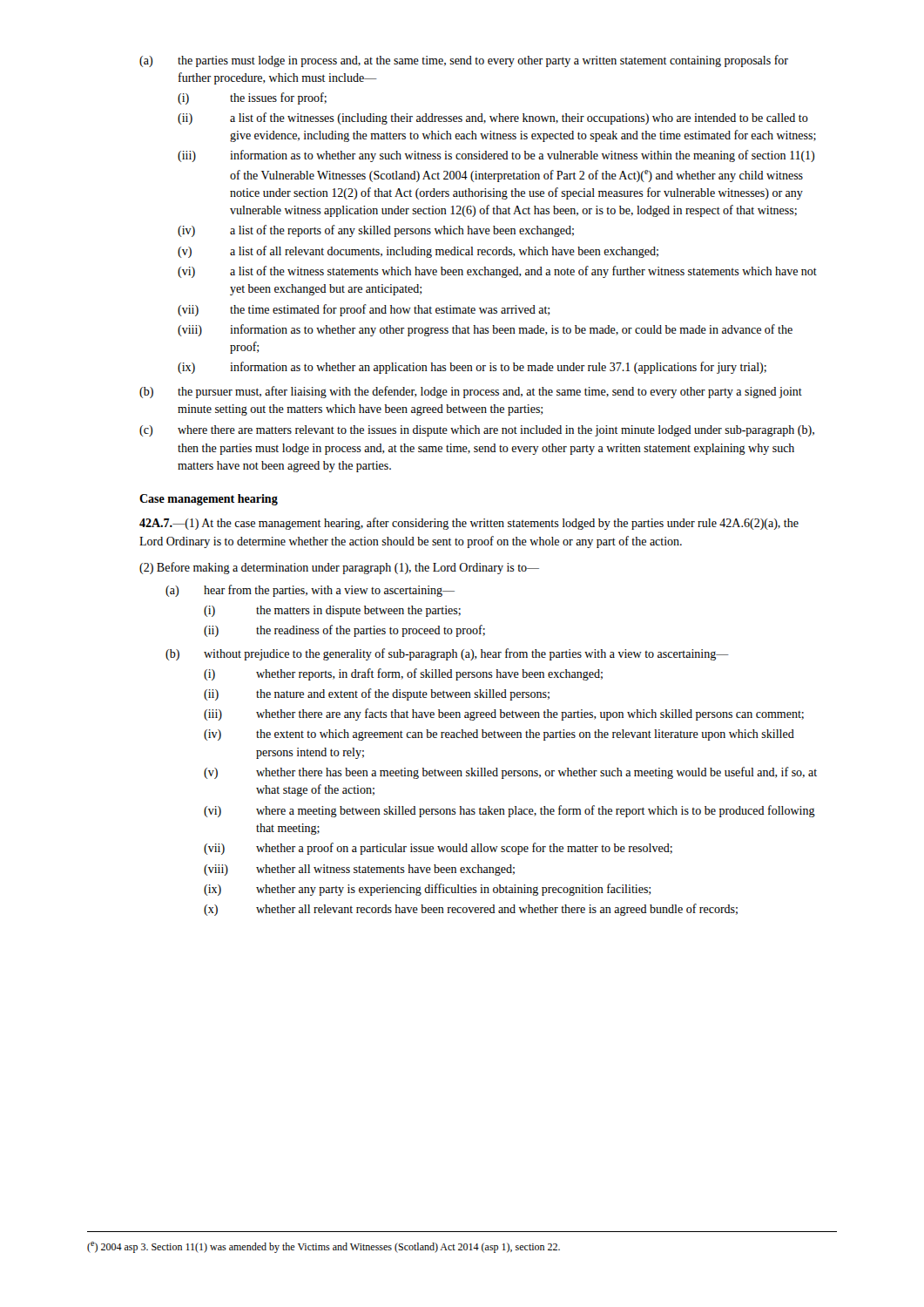Locate the block of text that opens with "(2) Before making"
The image size is (924, 1307).
point(339,568)
